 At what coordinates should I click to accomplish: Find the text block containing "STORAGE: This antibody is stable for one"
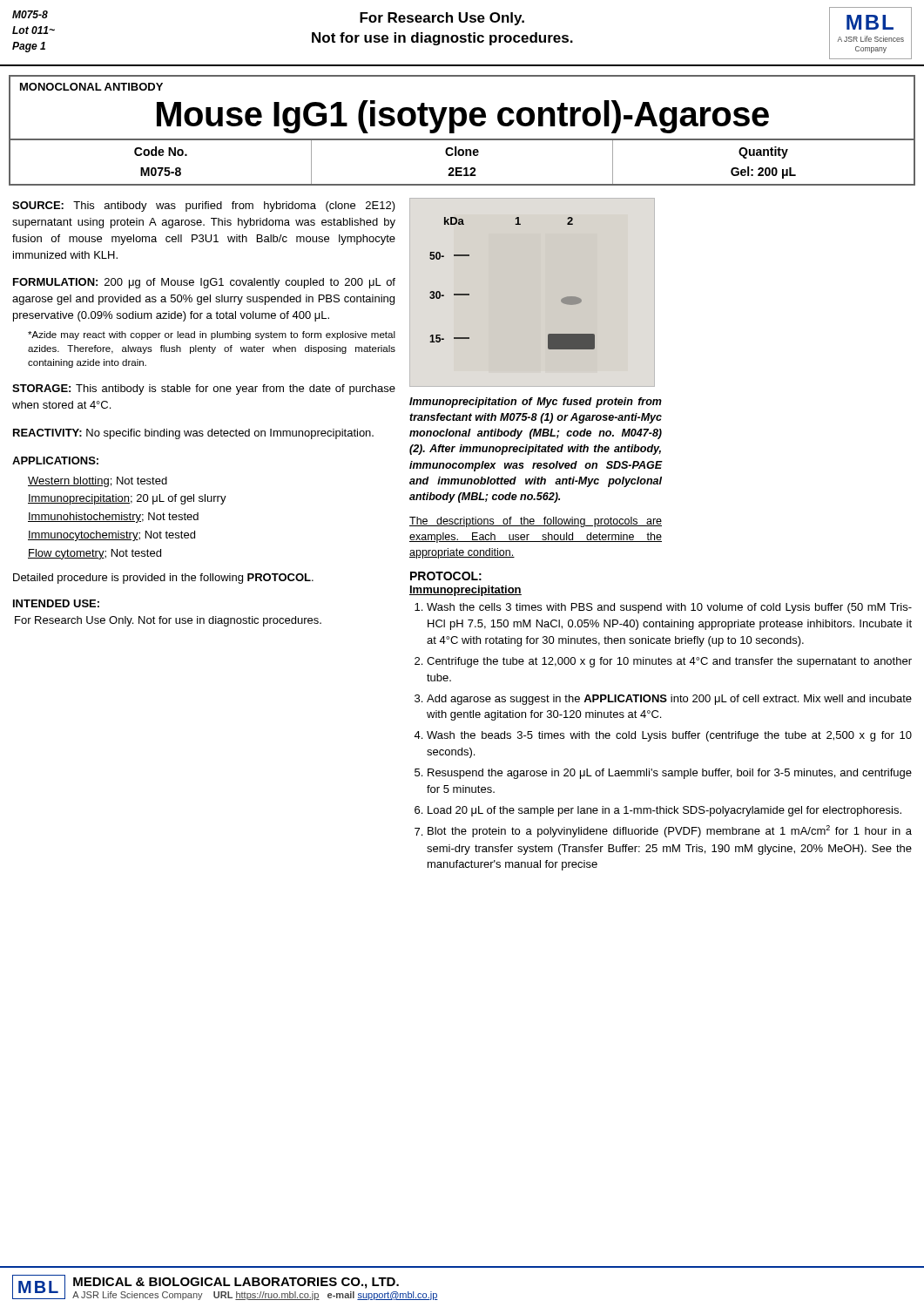pyautogui.click(x=204, y=397)
